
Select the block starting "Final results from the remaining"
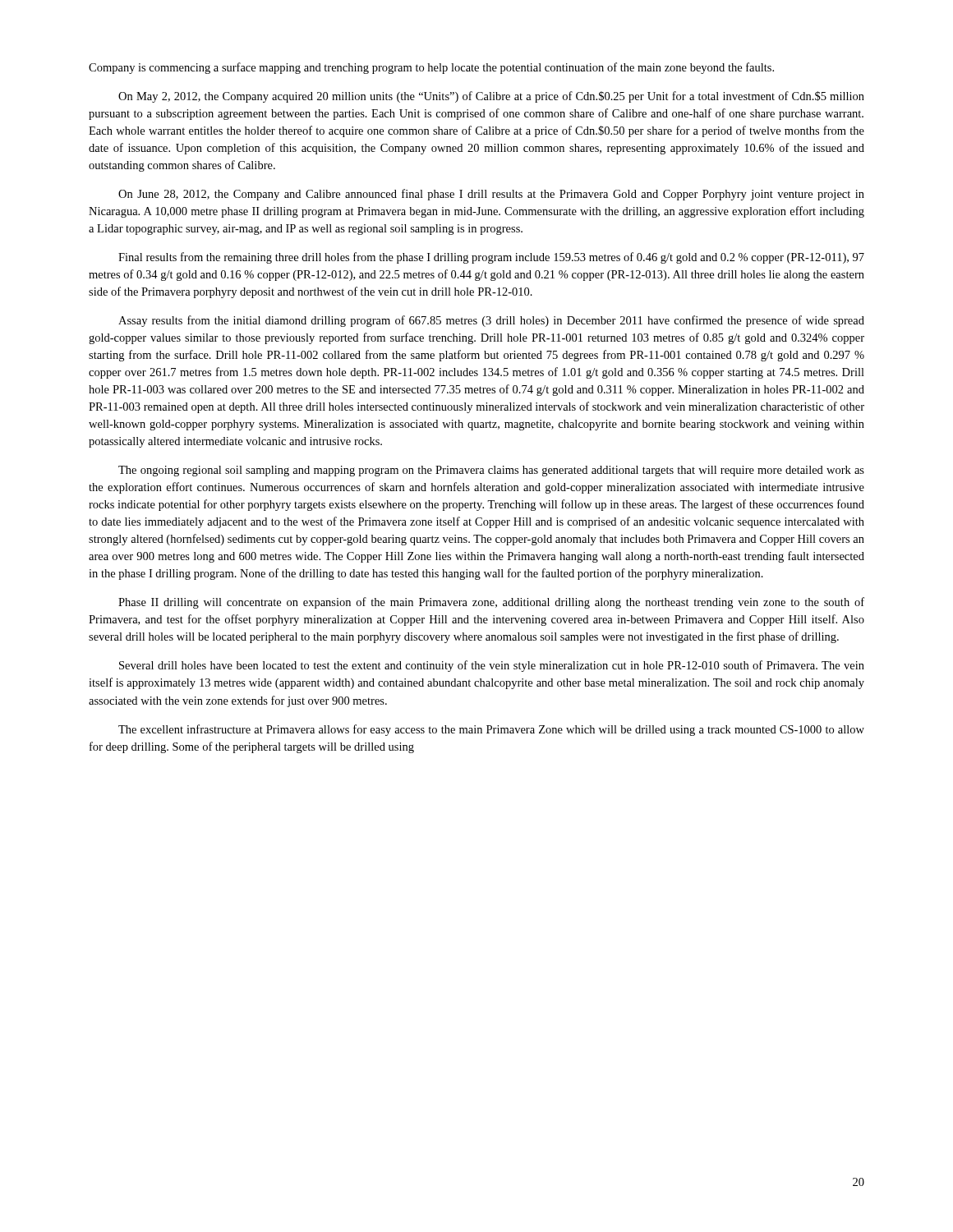coord(476,274)
